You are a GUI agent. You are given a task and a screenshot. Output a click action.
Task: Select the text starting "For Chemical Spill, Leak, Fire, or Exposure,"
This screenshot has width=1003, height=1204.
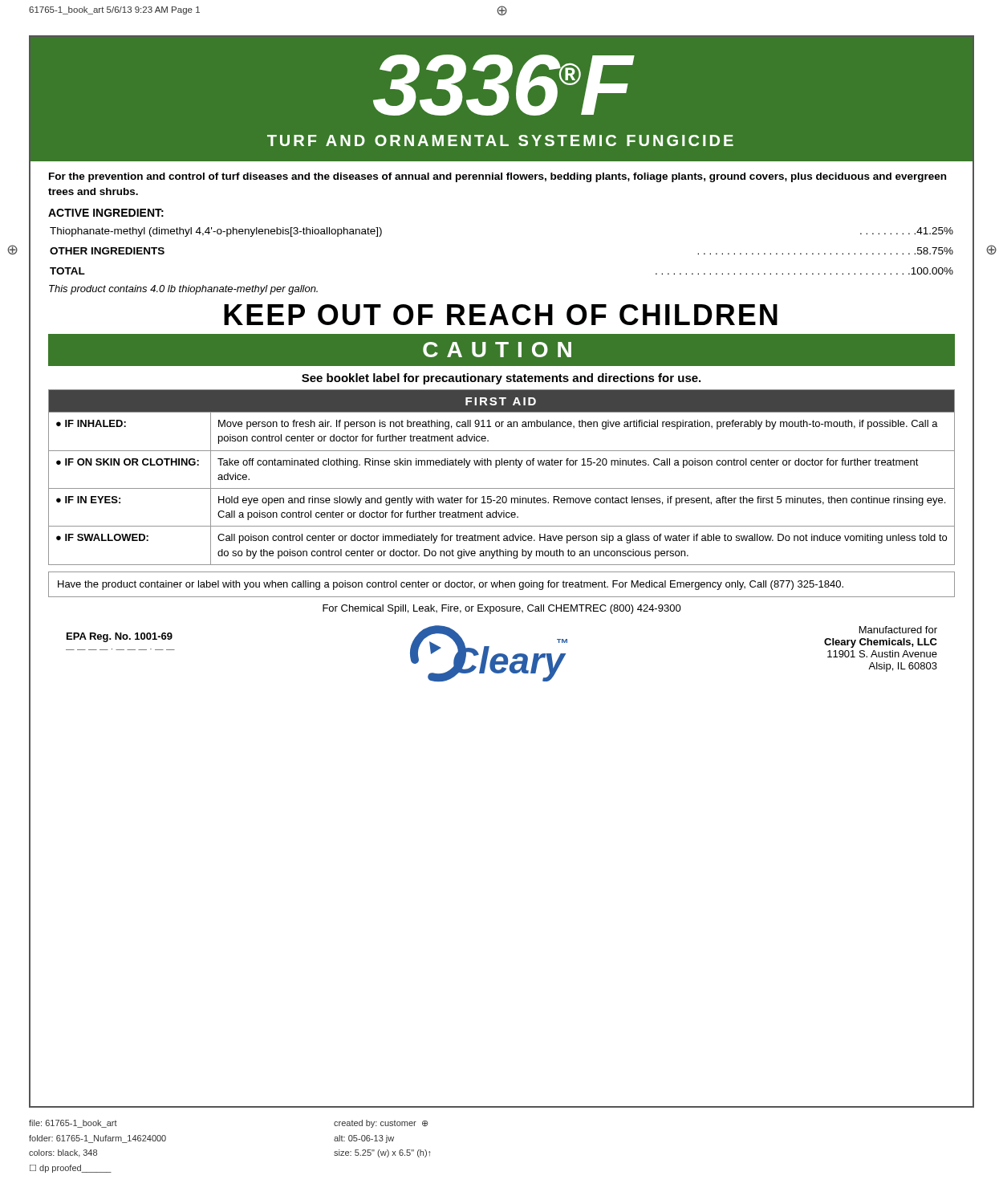(501, 608)
